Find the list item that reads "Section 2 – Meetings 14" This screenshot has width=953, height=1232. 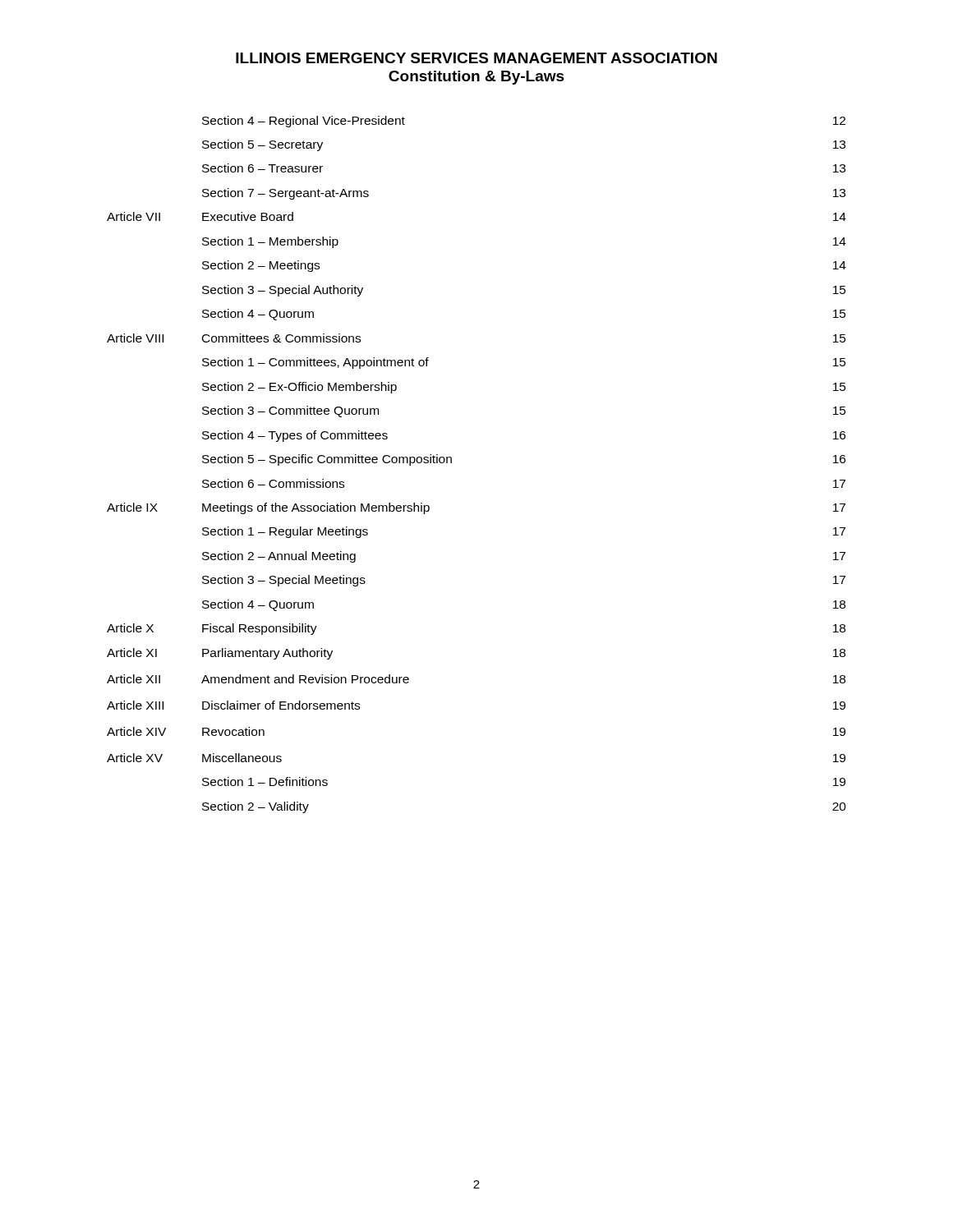[x=251, y=266]
